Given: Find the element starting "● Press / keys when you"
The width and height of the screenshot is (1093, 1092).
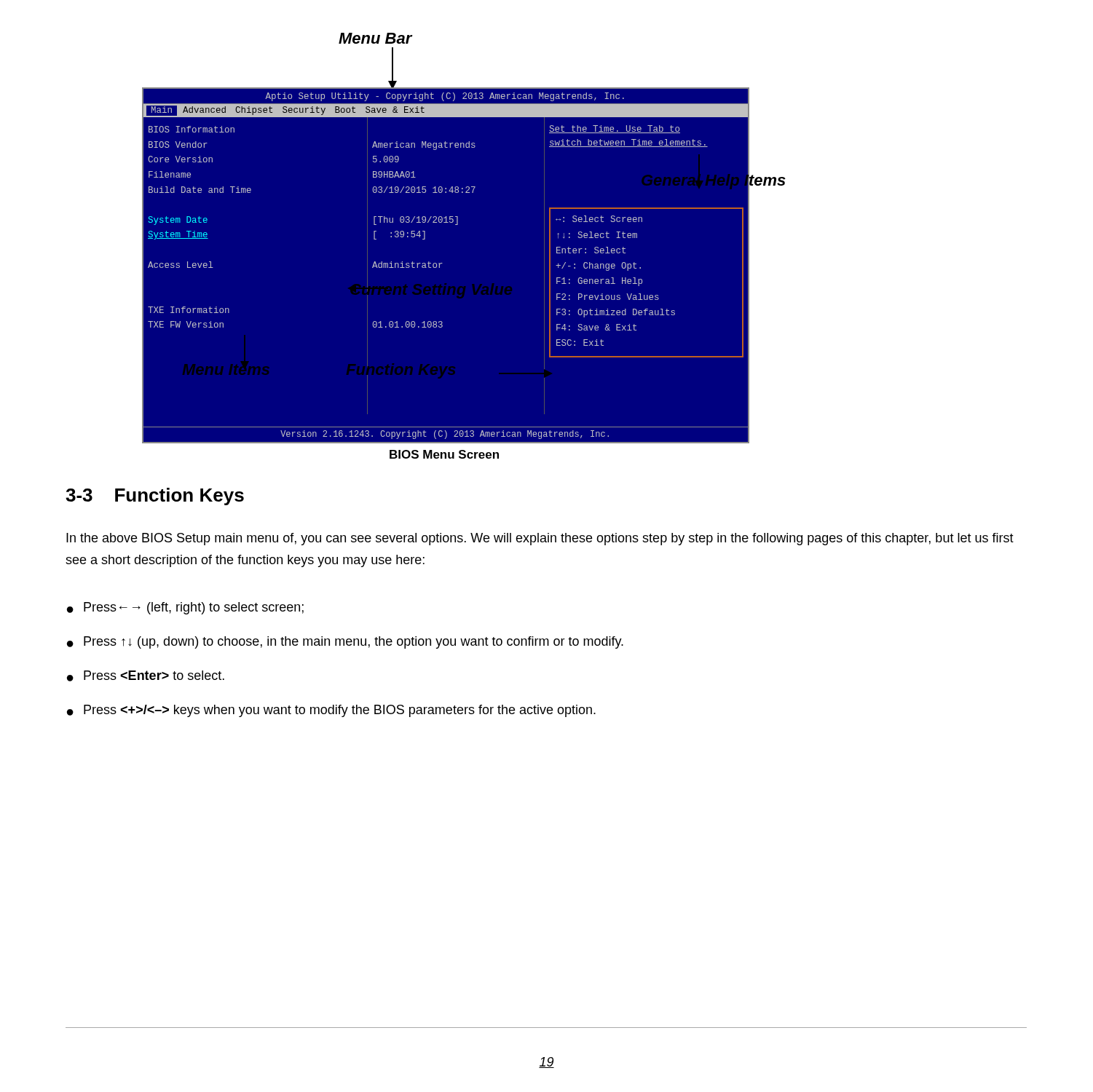Looking at the screenshot, I should tap(331, 712).
